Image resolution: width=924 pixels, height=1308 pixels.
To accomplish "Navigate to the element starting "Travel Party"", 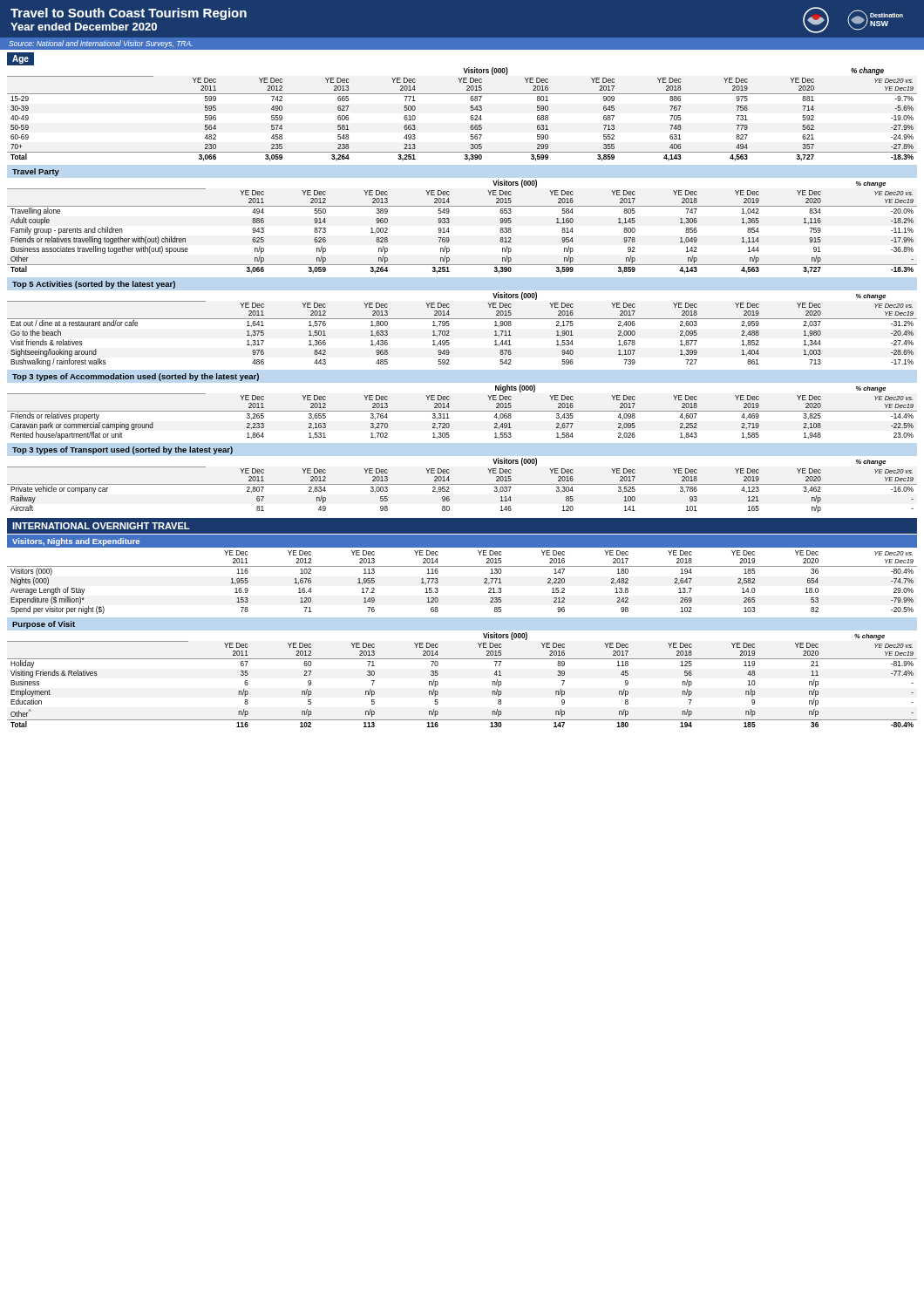I will [36, 171].
